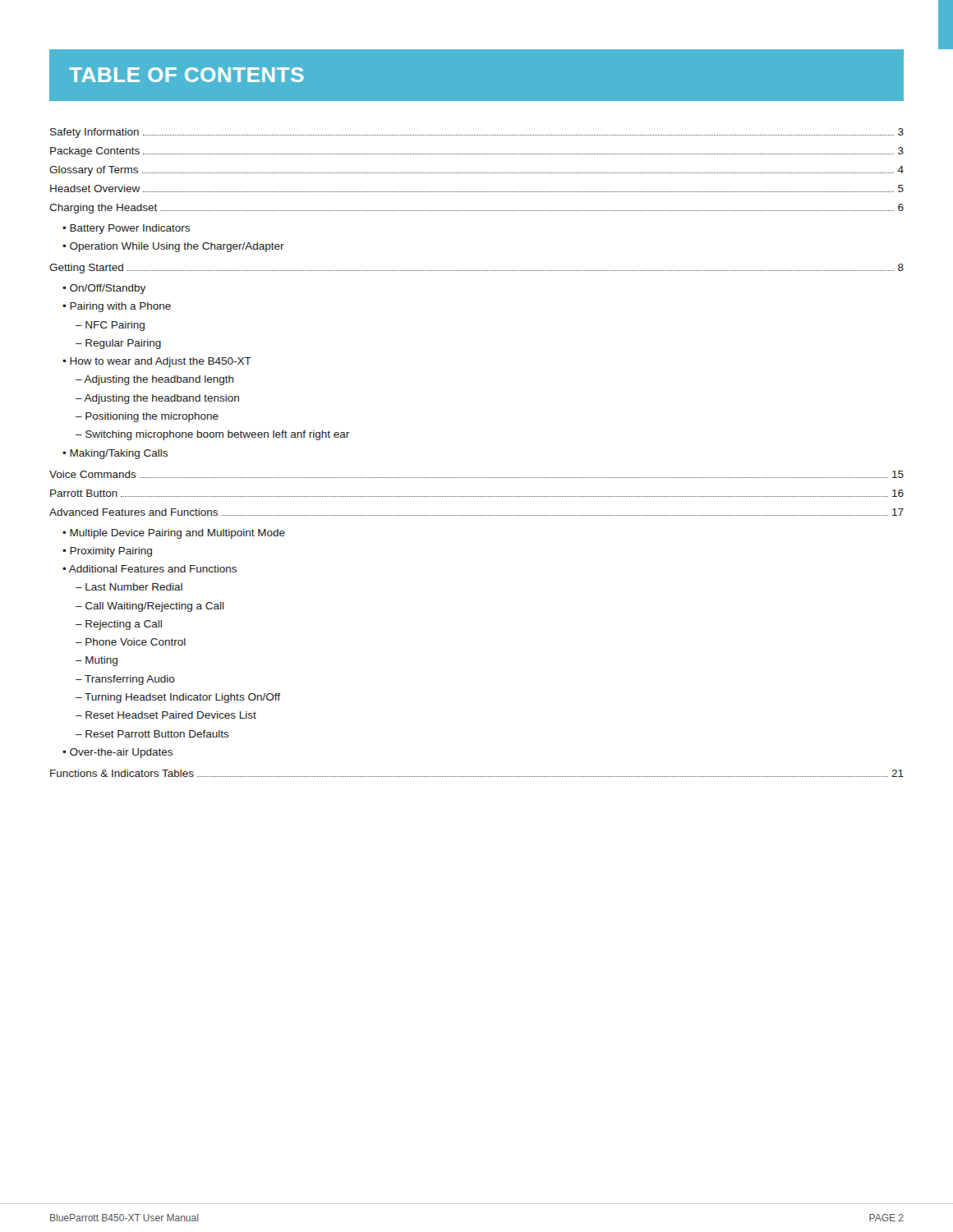Image resolution: width=953 pixels, height=1232 pixels.
Task: Find "Headset Overview 5" on this page
Action: point(476,189)
